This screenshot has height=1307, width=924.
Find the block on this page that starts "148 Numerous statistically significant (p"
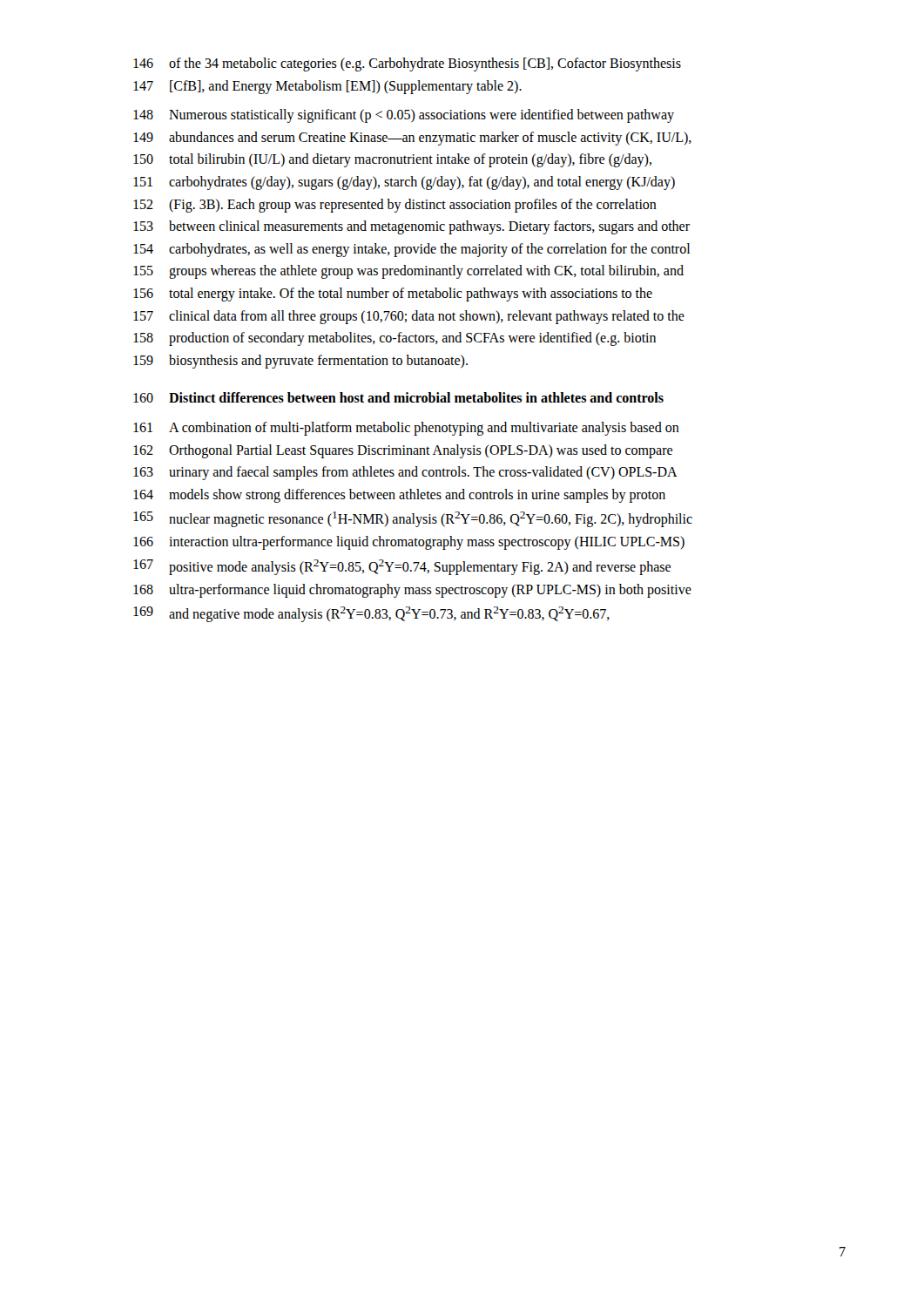click(479, 238)
